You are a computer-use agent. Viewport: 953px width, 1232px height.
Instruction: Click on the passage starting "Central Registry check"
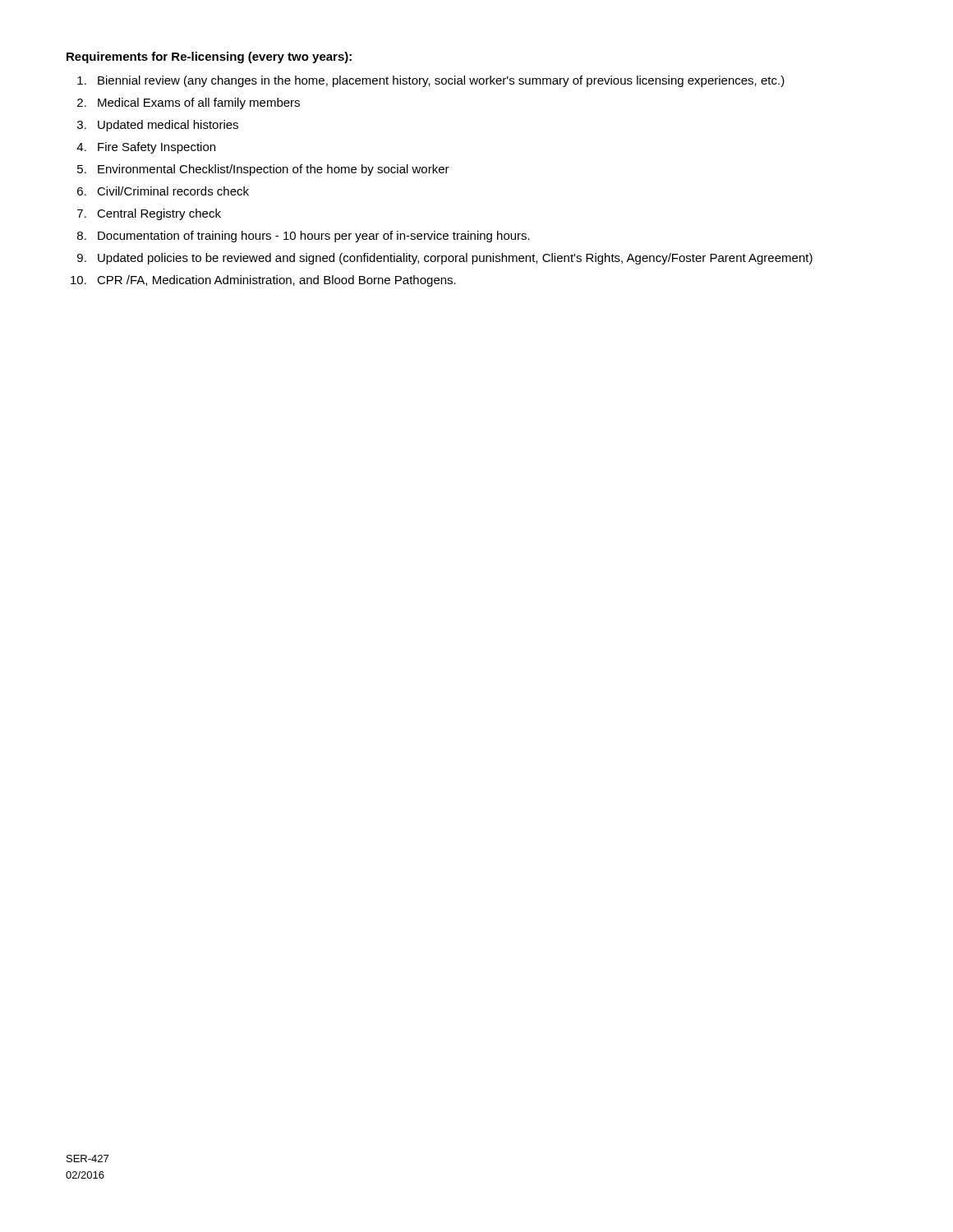159,213
